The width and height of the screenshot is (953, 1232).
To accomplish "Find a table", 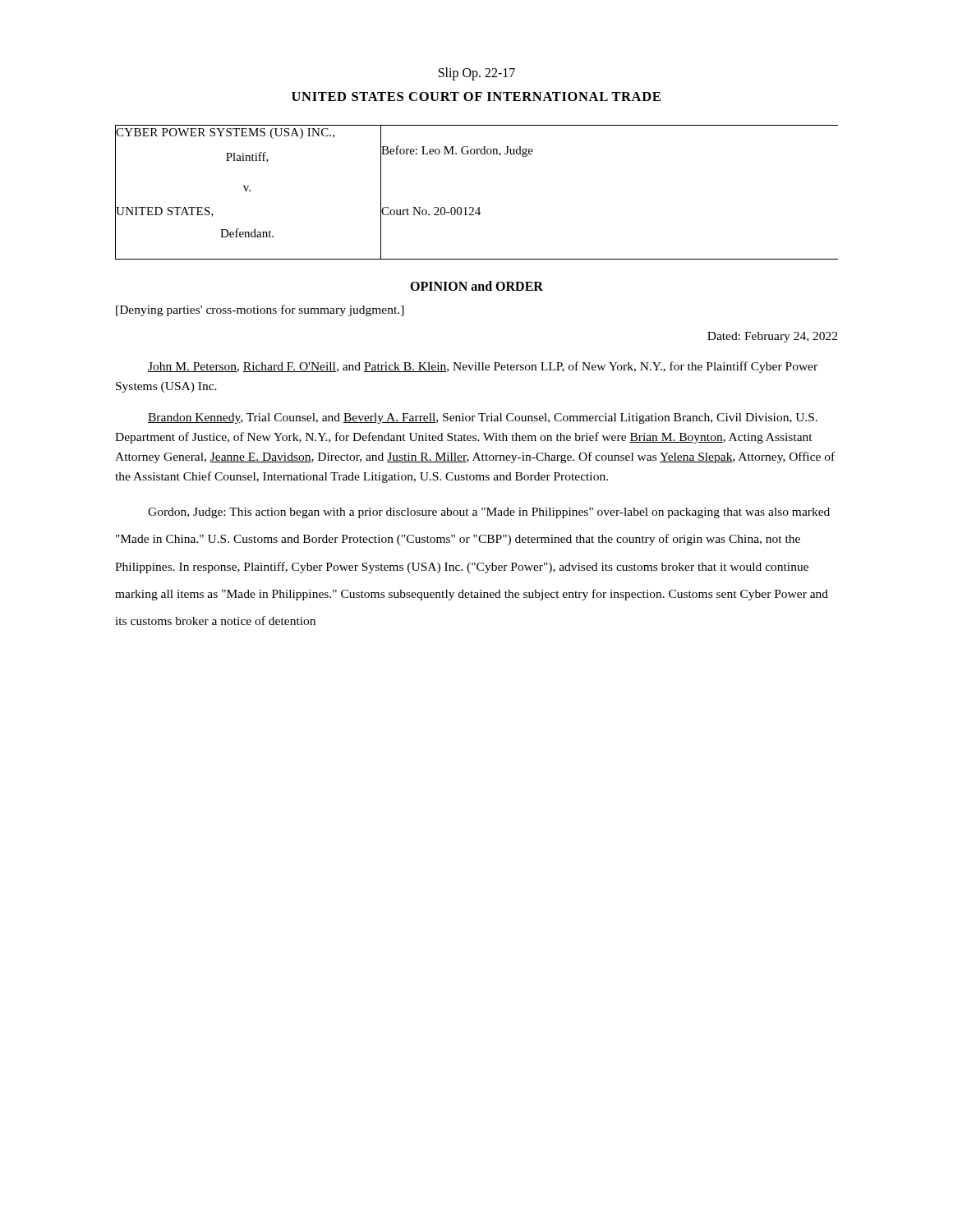I will (x=476, y=192).
